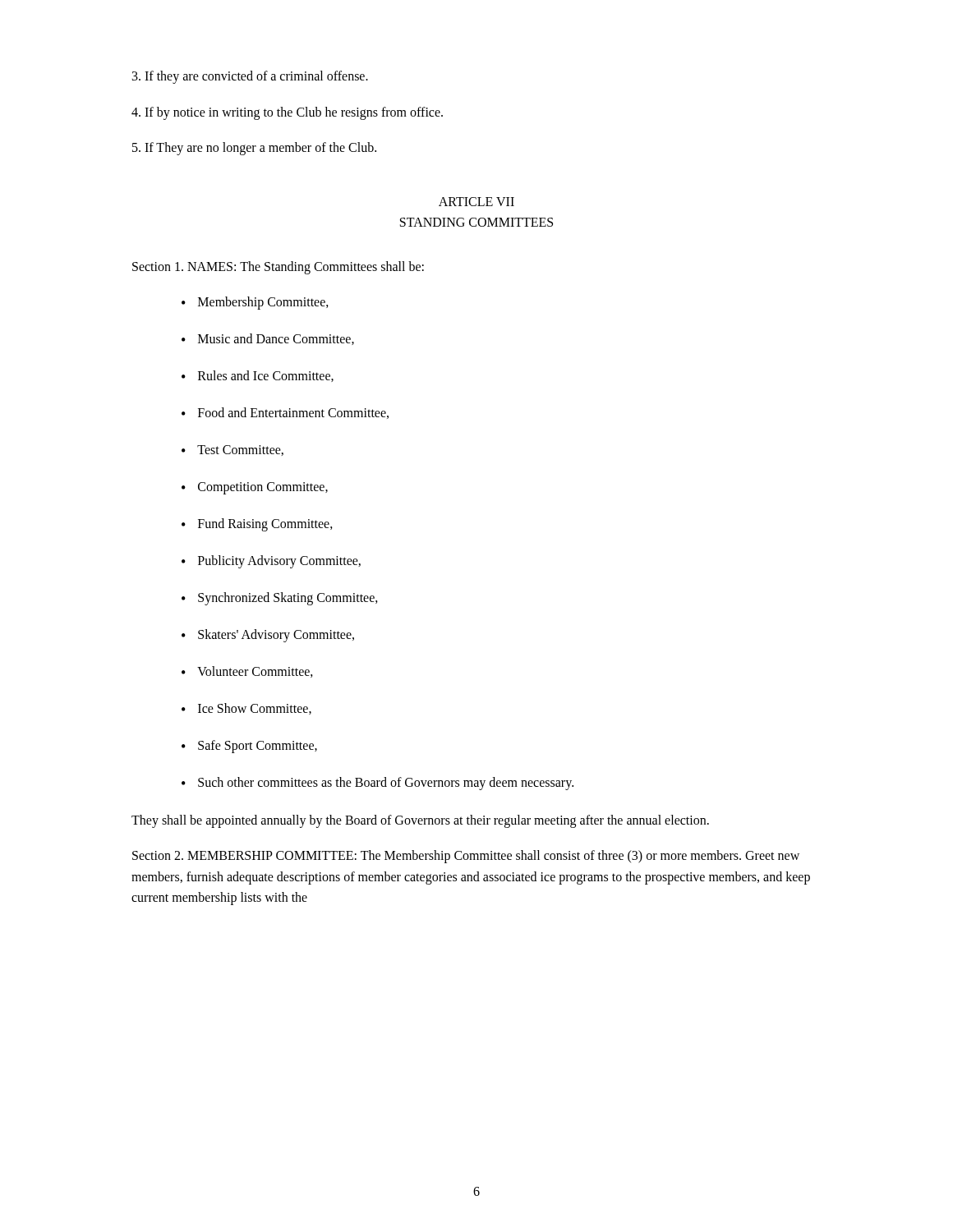953x1232 pixels.
Task: Find the block on this page that starts "• Music and Dance"
Action: click(x=268, y=340)
